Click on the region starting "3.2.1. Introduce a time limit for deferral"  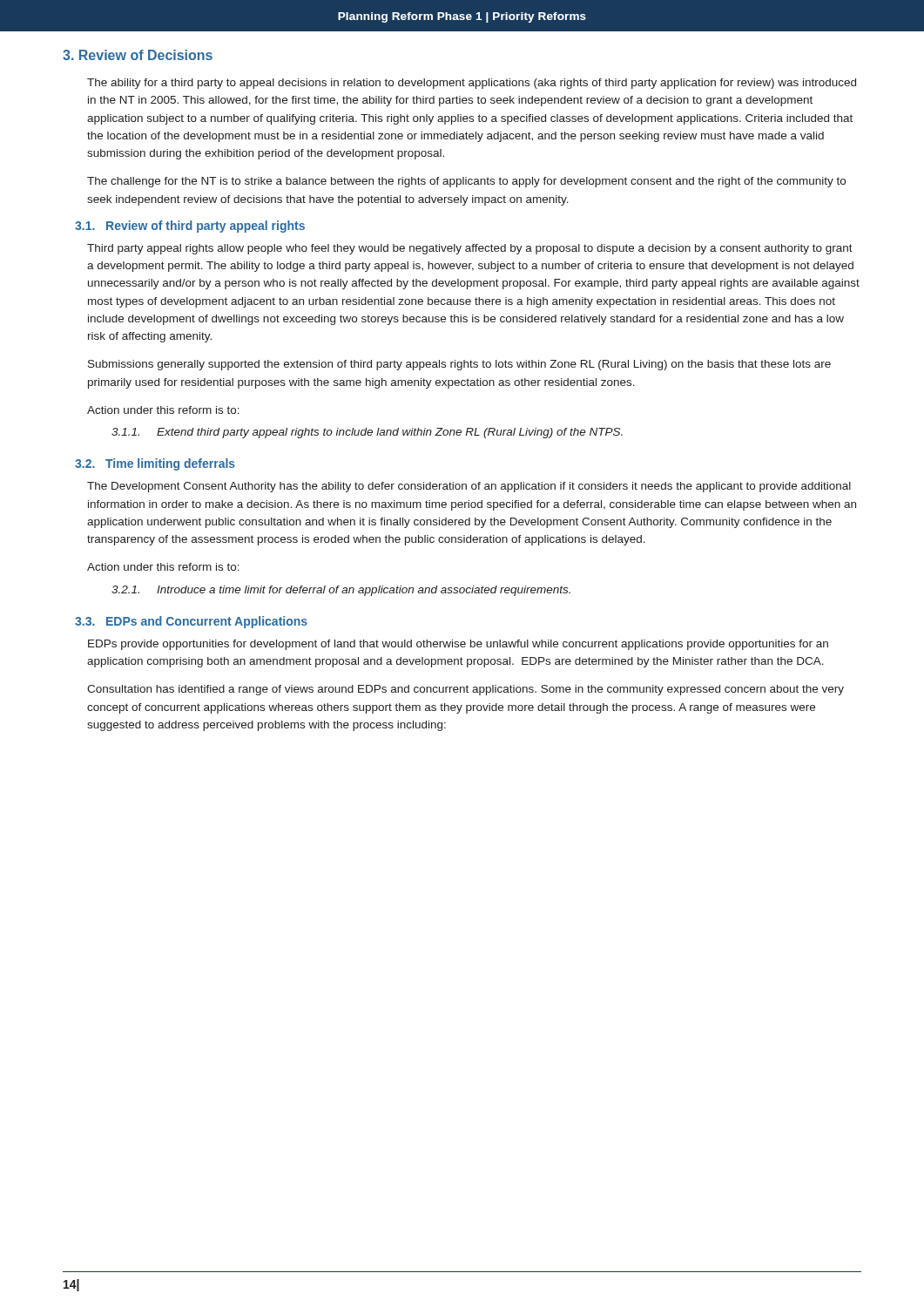(x=342, y=590)
